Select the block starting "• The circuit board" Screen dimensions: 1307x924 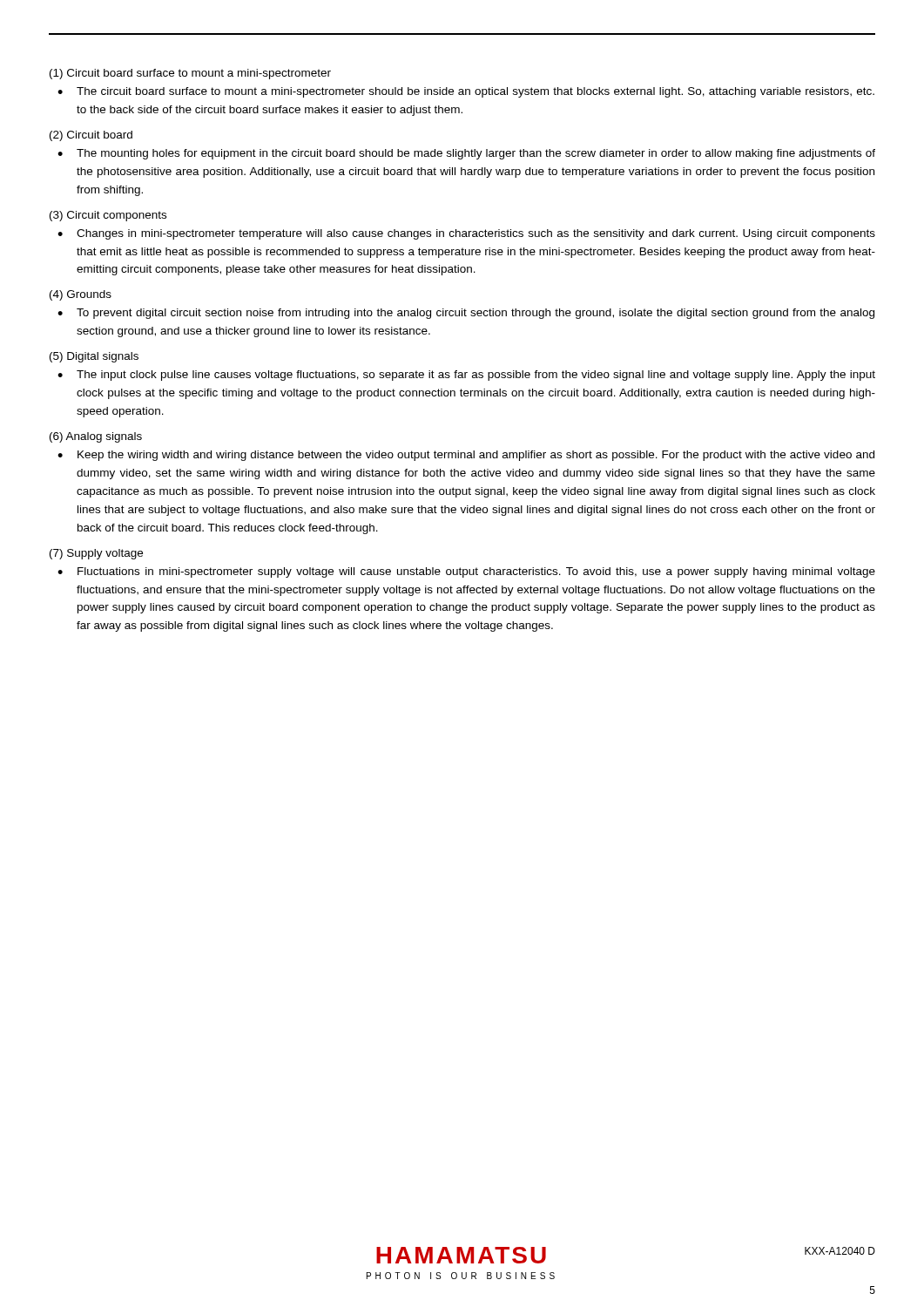pos(466,101)
